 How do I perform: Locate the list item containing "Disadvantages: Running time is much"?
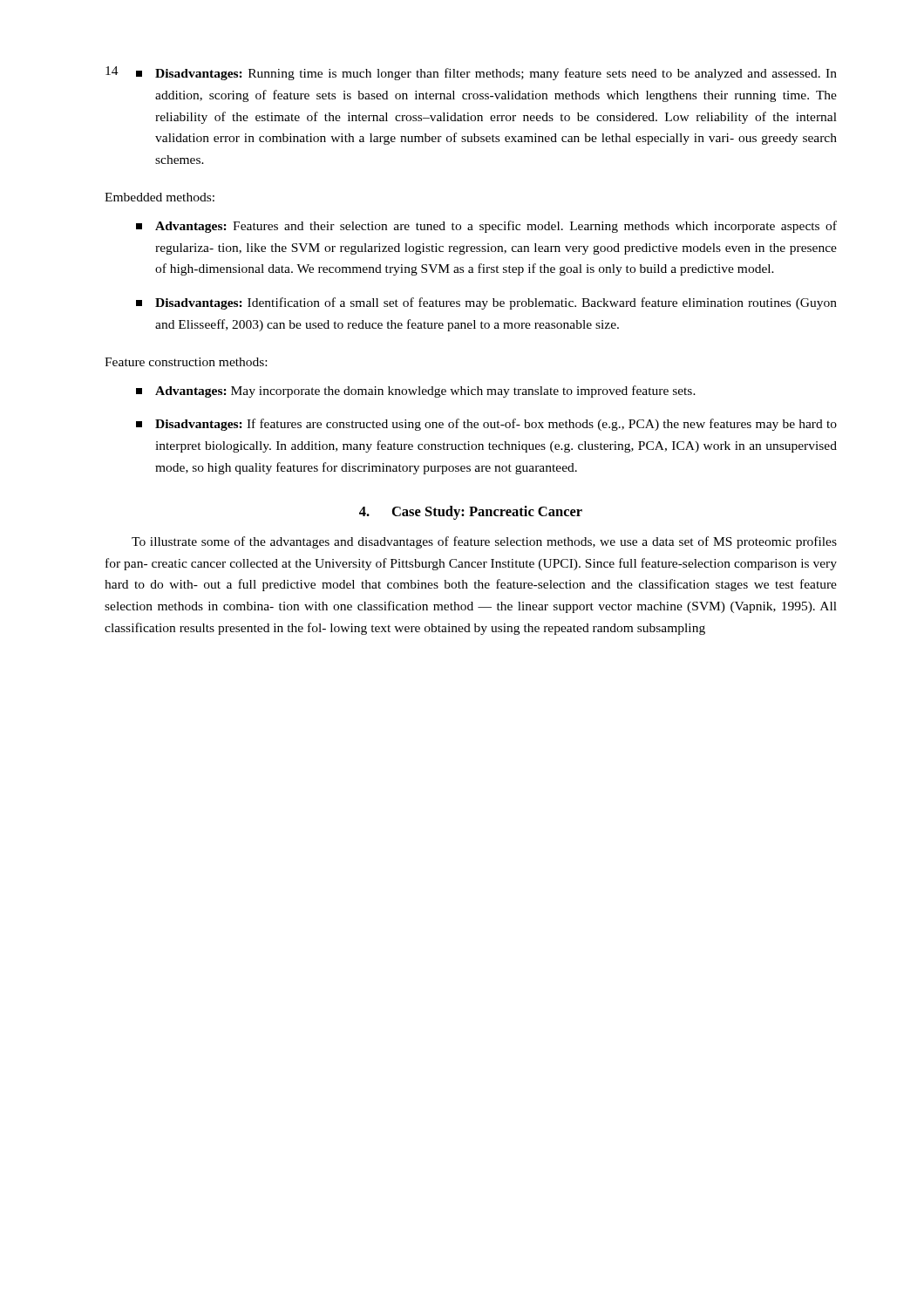(486, 117)
